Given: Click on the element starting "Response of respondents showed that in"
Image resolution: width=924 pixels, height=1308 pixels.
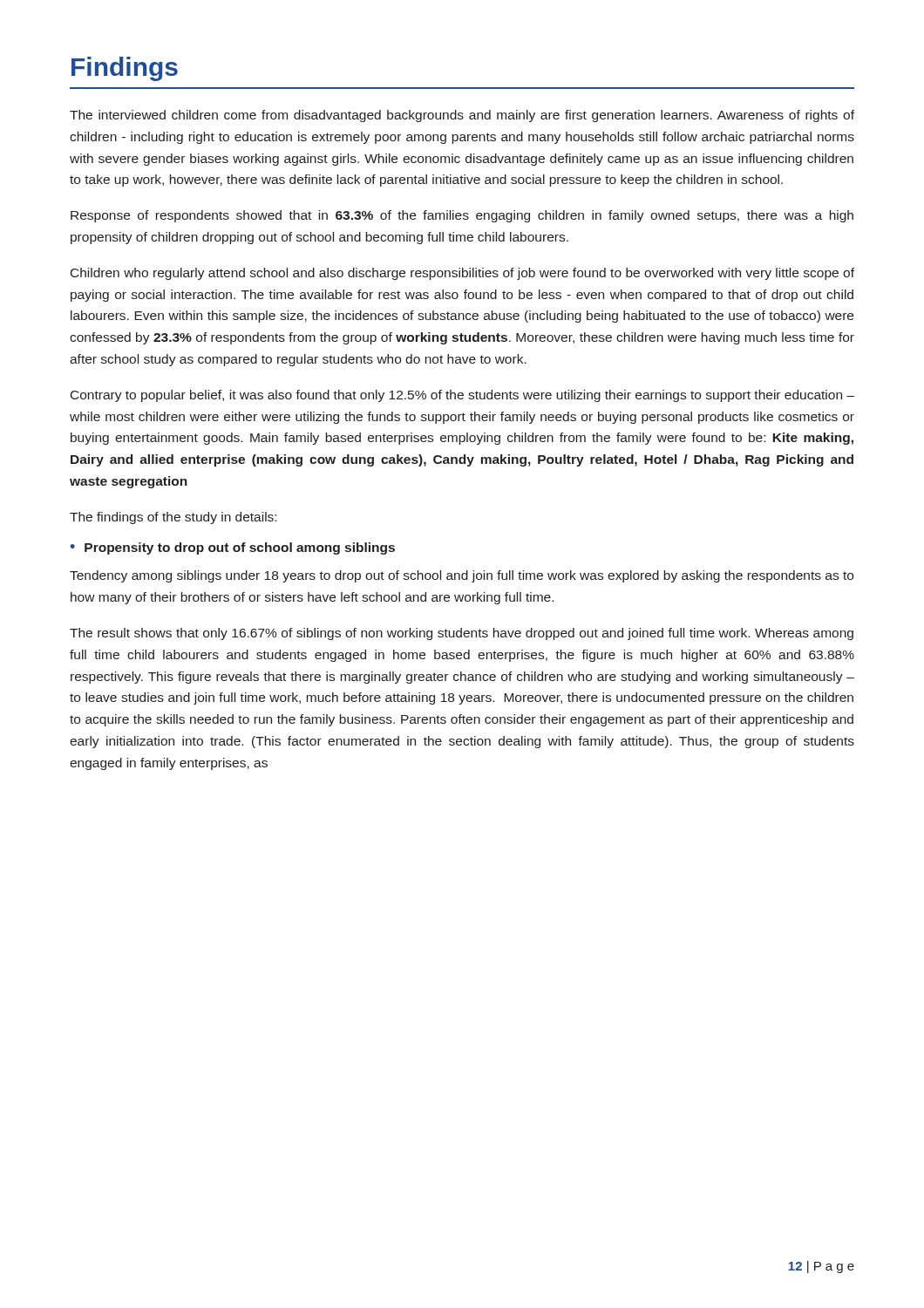Looking at the screenshot, I should click(462, 226).
